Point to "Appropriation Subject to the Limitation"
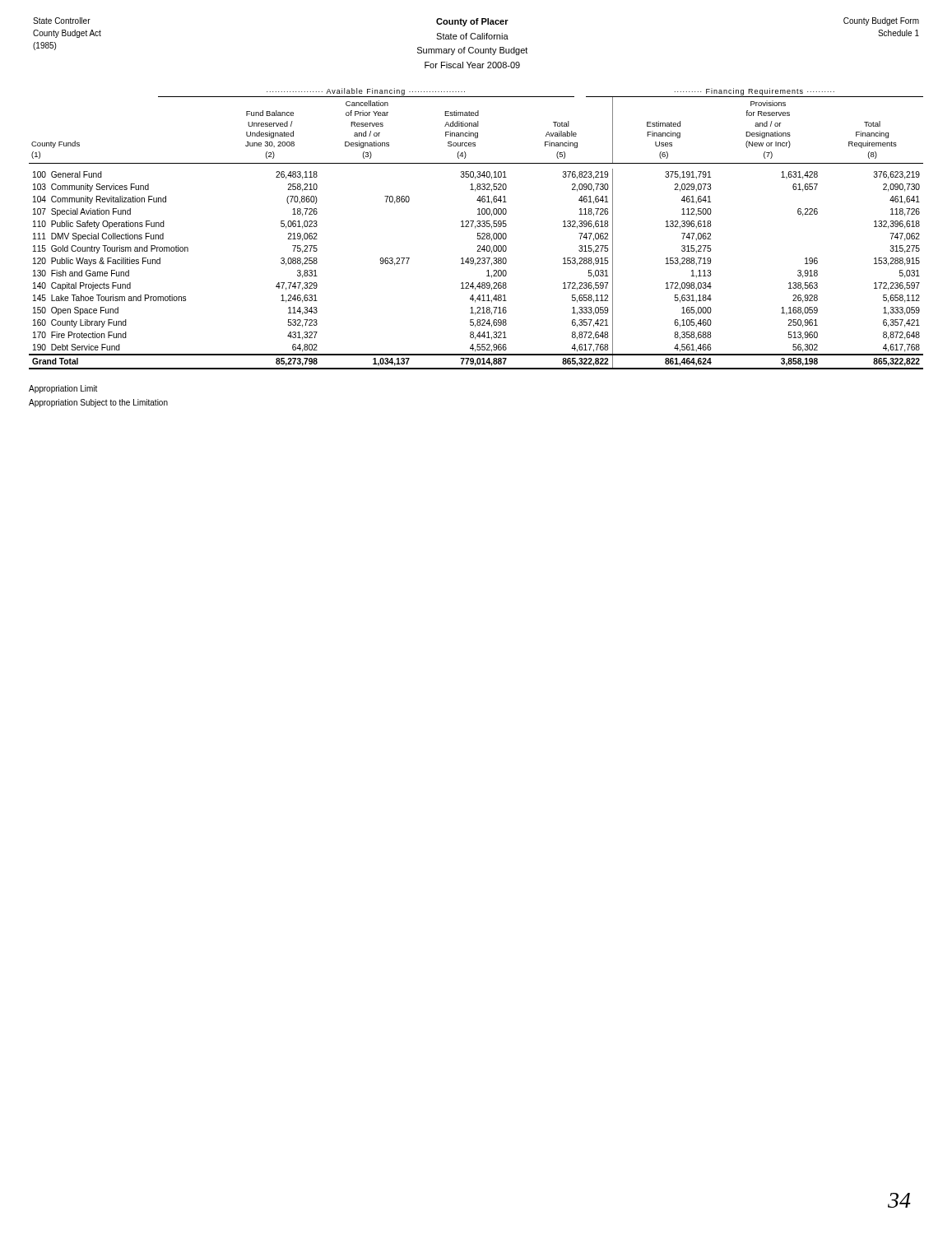Screen dimensions: 1234x952 pyautogui.click(x=98, y=403)
